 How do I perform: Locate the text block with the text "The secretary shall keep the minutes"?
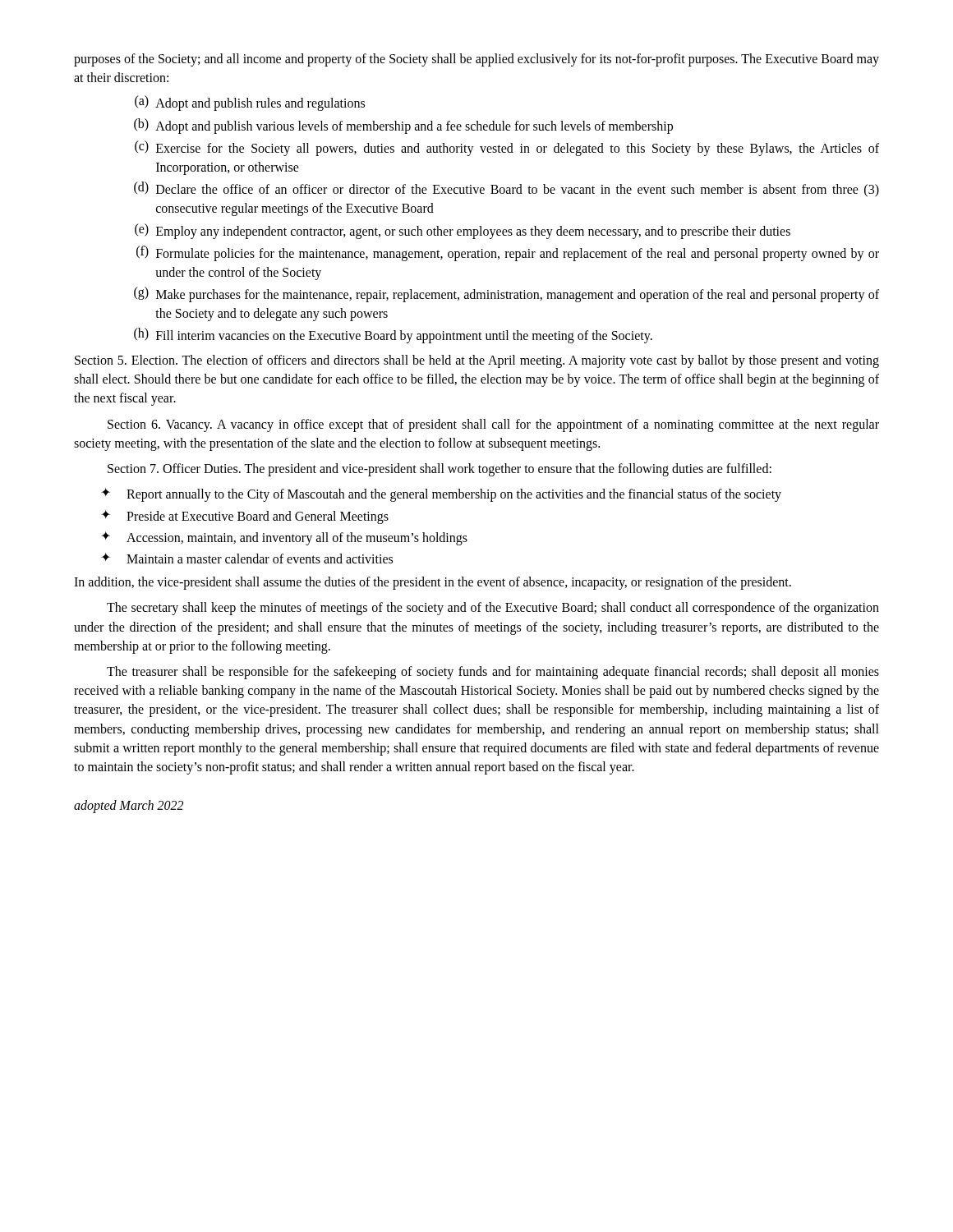coord(476,627)
